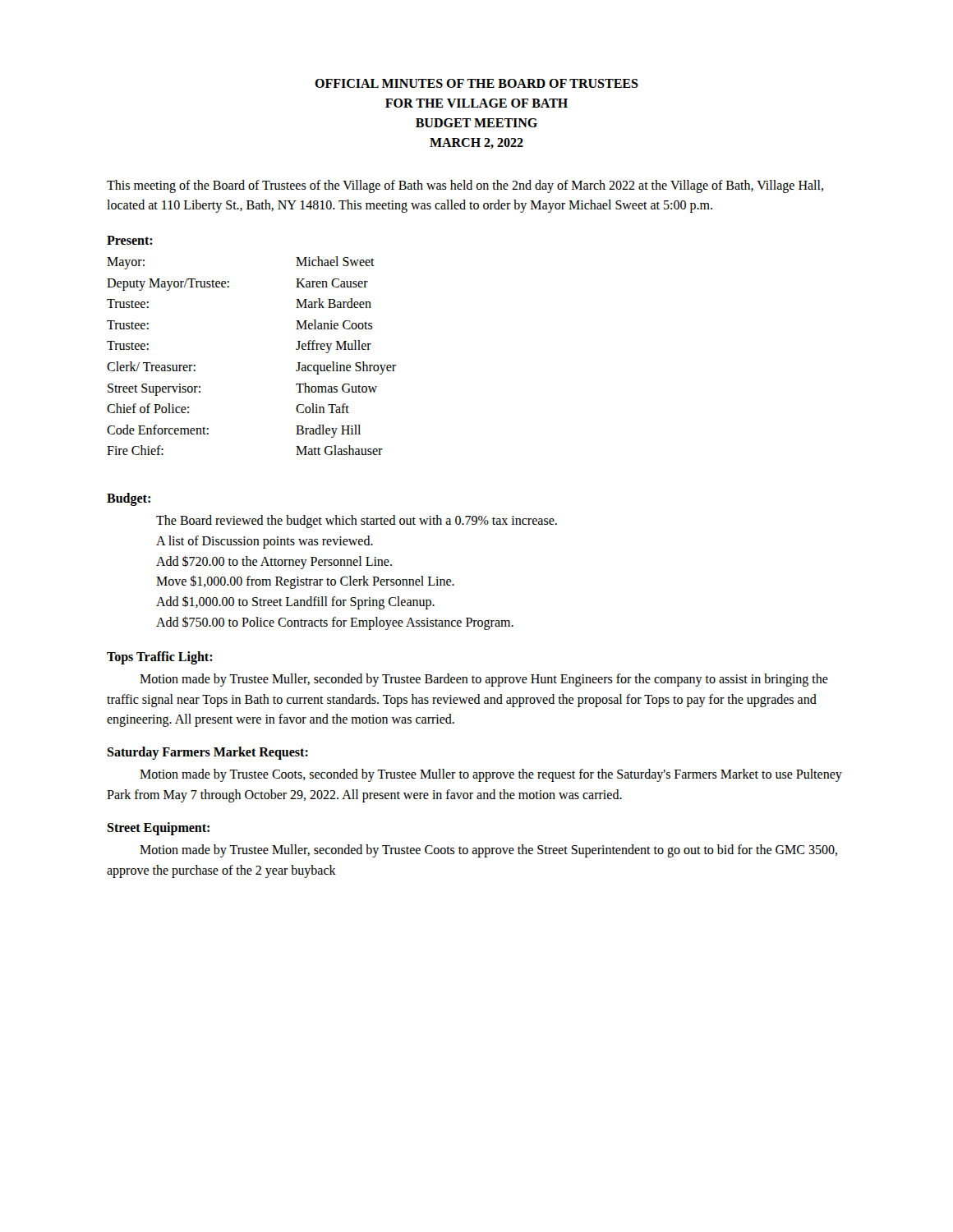Image resolution: width=953 pixels, height=1232 pixels.
Task: Locate the element starting "Add $750.00 to"
Action: point(335,622)
